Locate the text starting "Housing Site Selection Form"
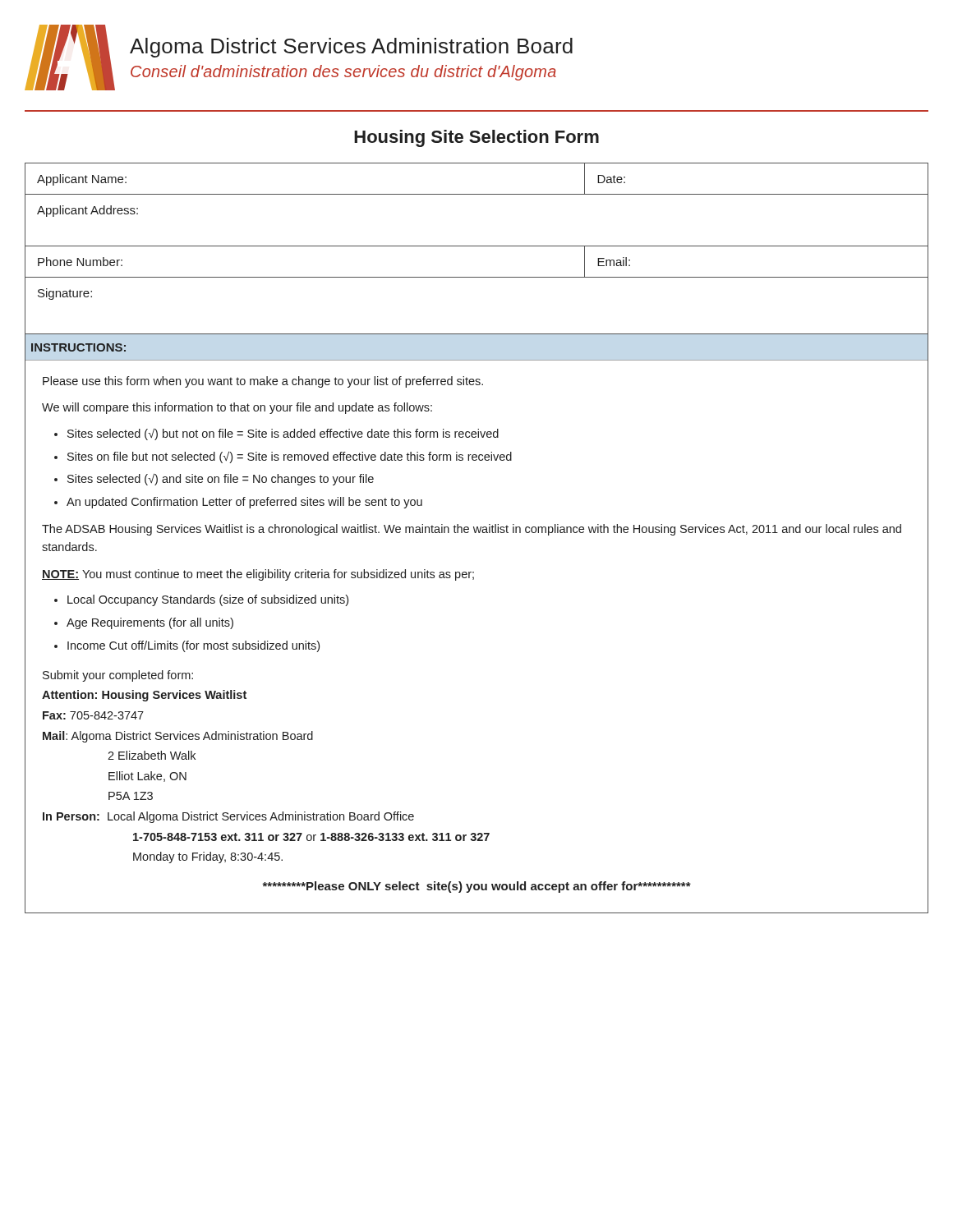The width and height of the screenshot is (953, 1232). (476, 137)
